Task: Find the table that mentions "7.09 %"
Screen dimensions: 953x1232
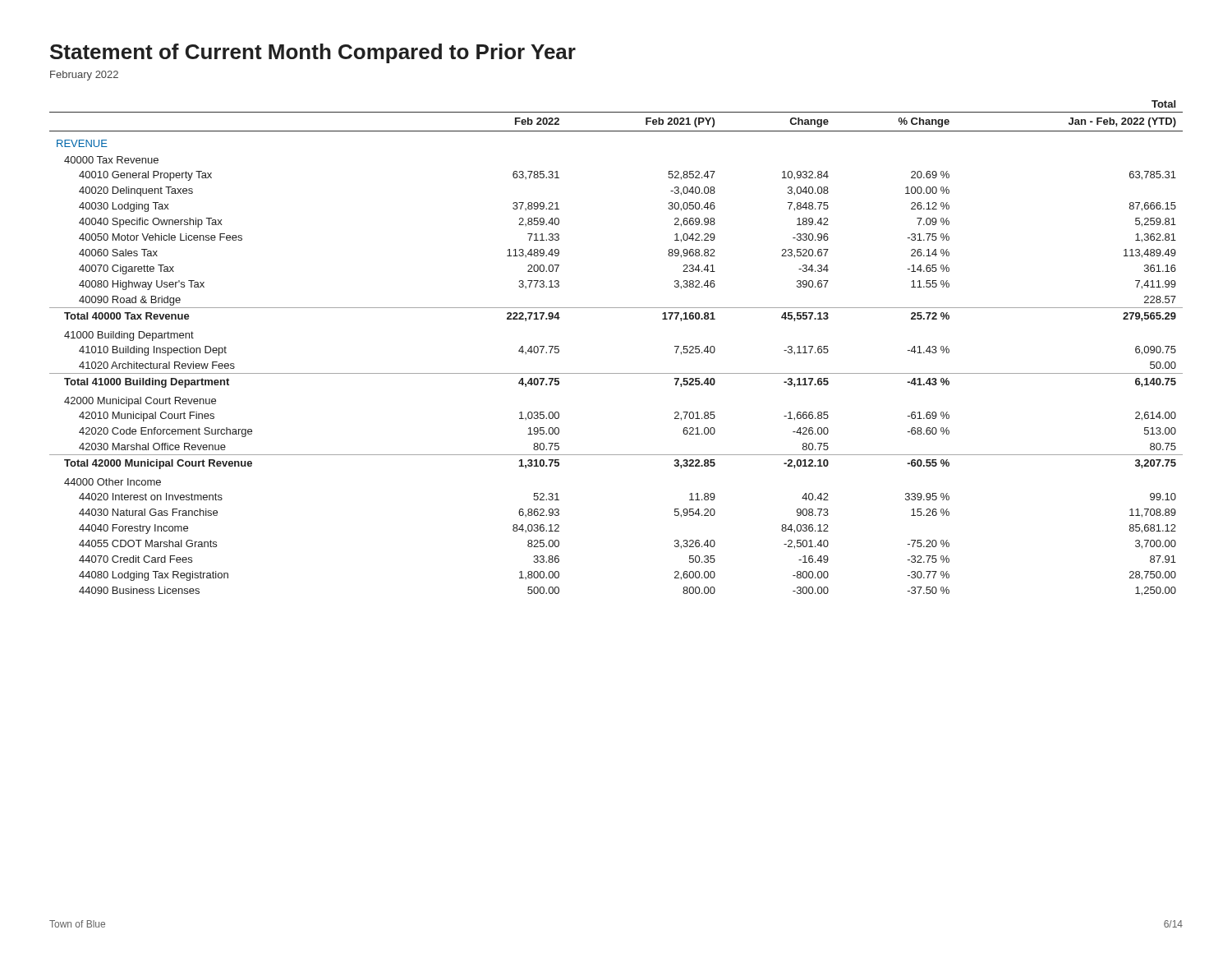Action: pyautogui.click(x=616, y=347)
